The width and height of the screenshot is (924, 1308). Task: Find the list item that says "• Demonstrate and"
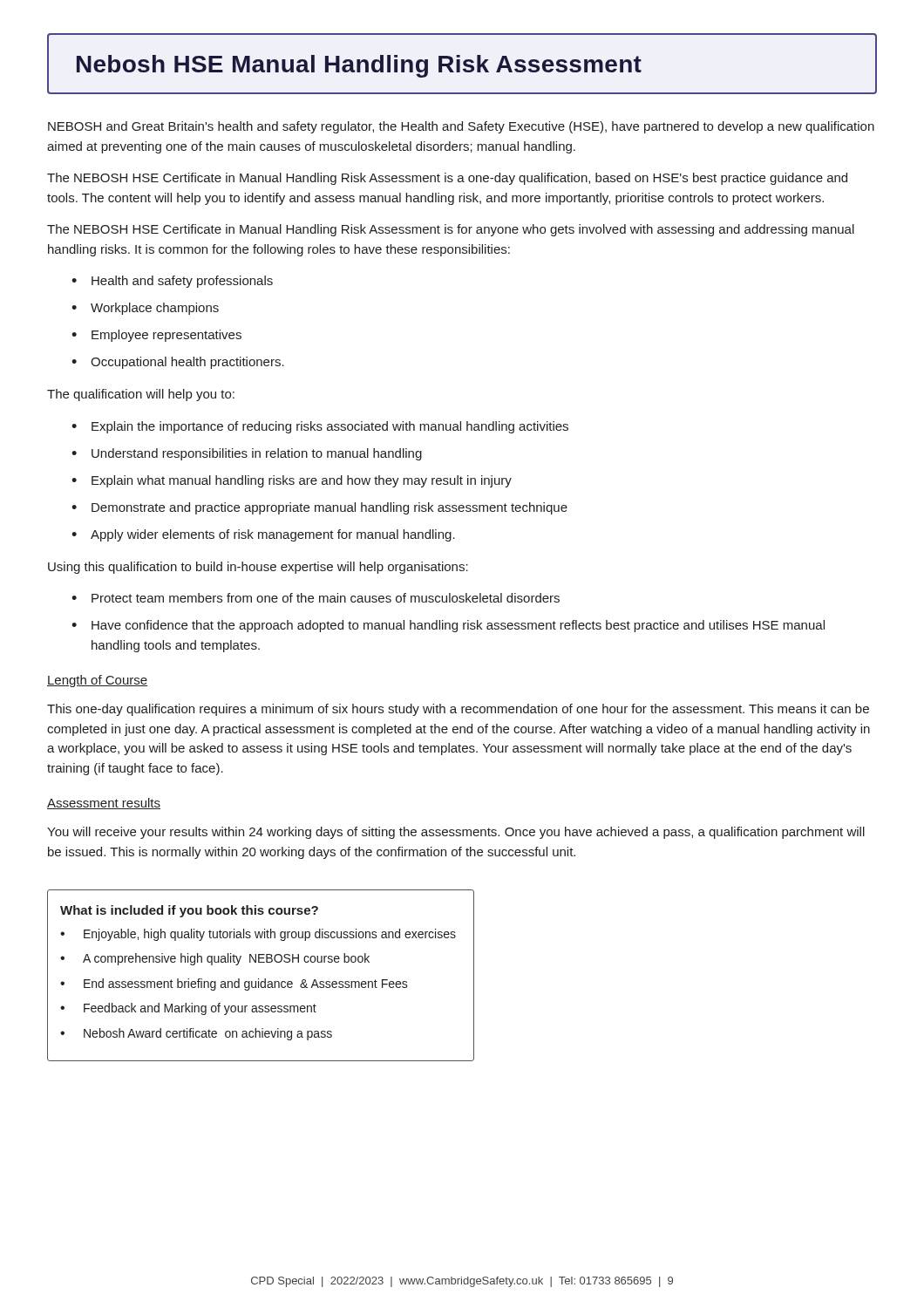click(319, 508)
